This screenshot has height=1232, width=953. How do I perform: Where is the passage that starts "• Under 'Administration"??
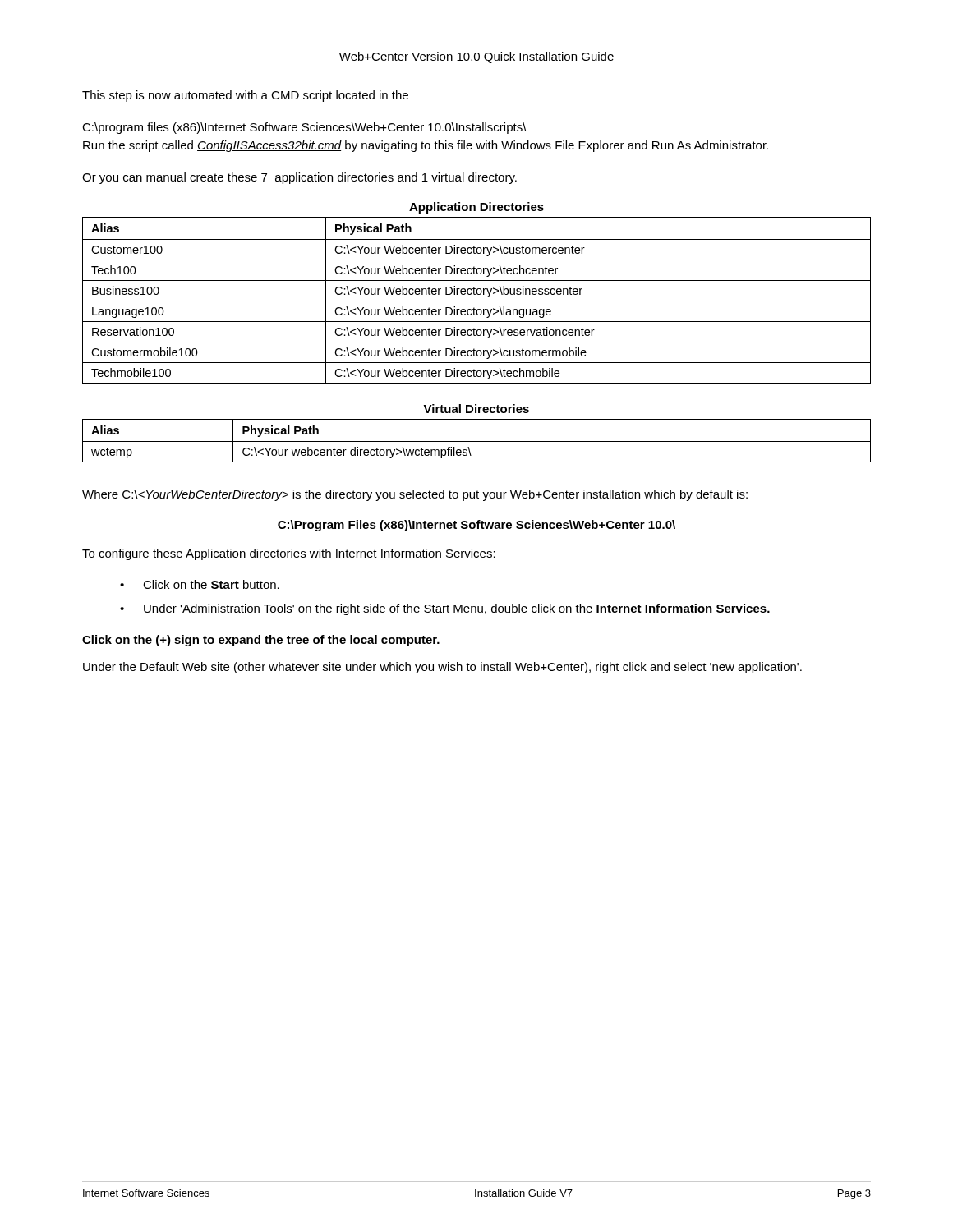(x=426, y=608)
